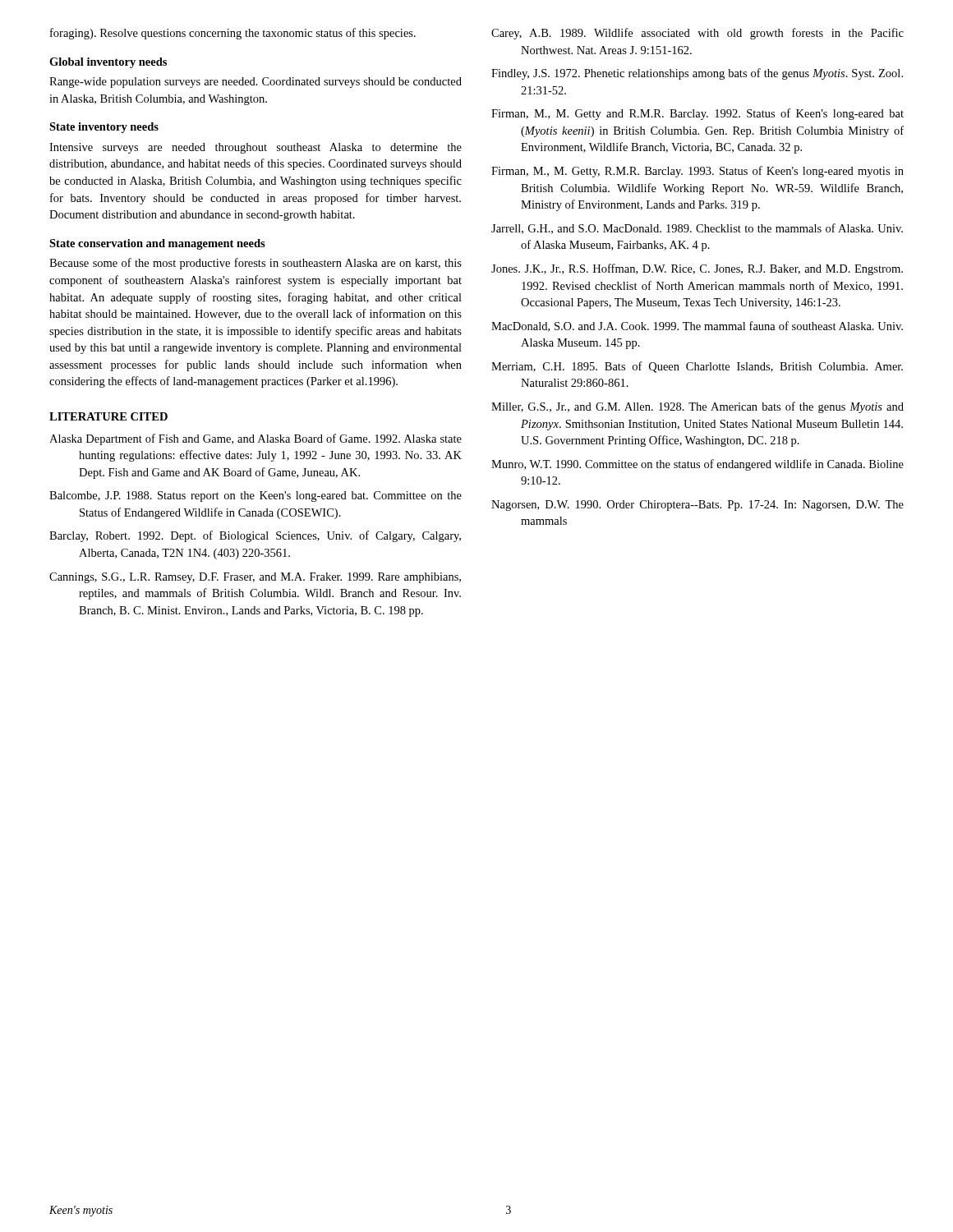Image resolution: width=953 pixels, height=1232 pixels.
Task: Find "LITERATURE CITED" on this page
Action: [x=109, y=416]
